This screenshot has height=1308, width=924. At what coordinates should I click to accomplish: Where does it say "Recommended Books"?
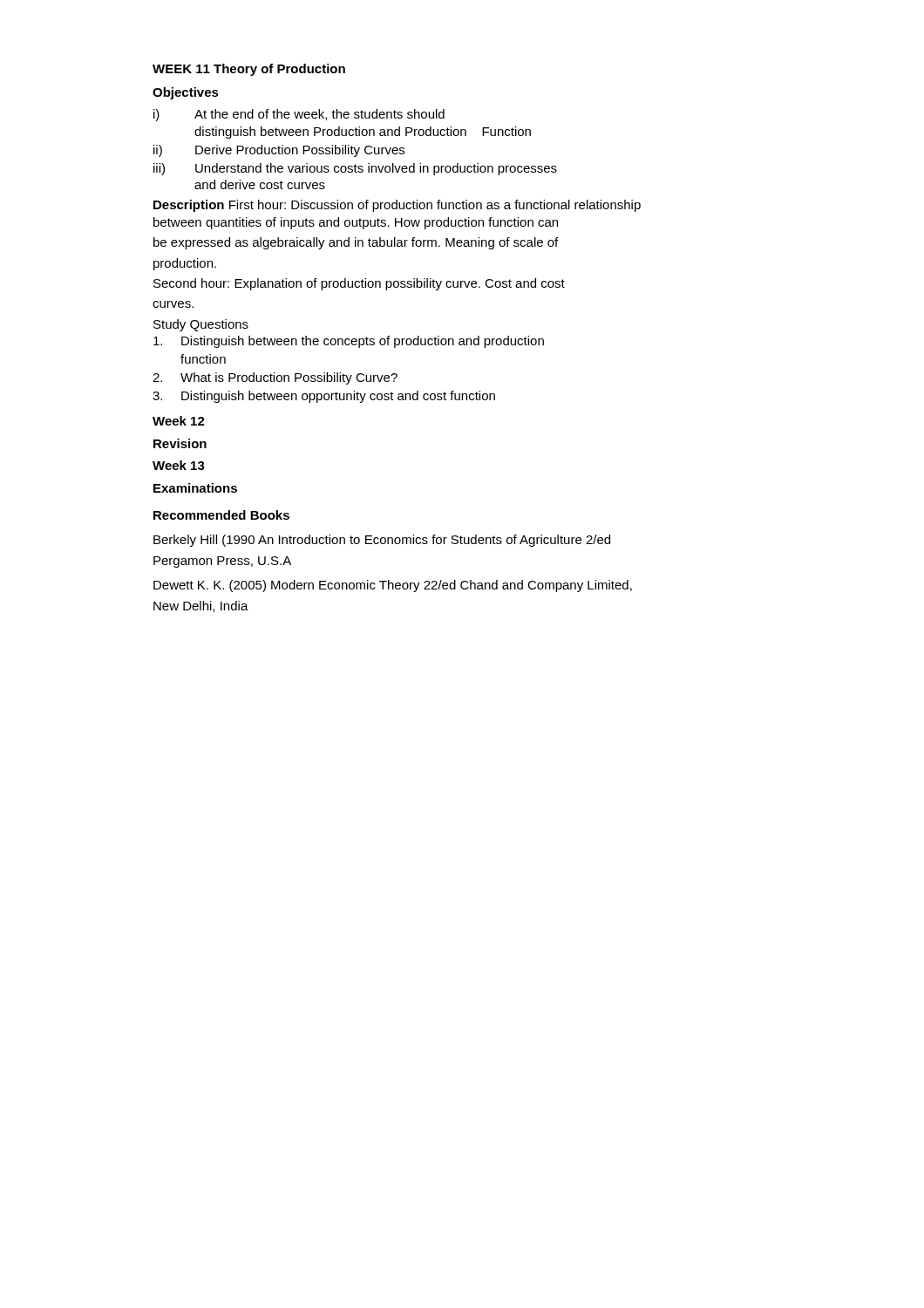click(221, 515)
